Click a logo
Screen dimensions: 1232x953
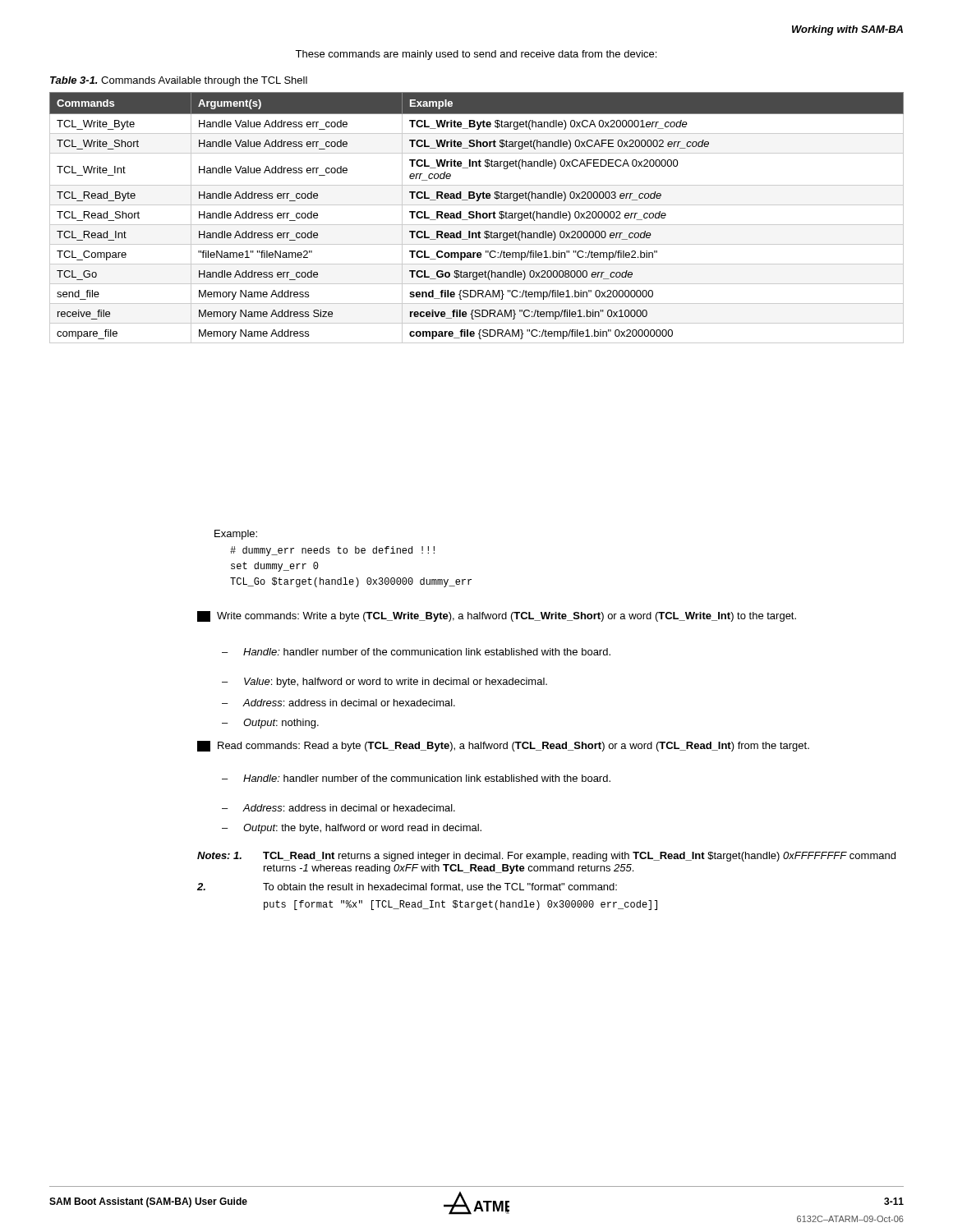click(476, 1206)
